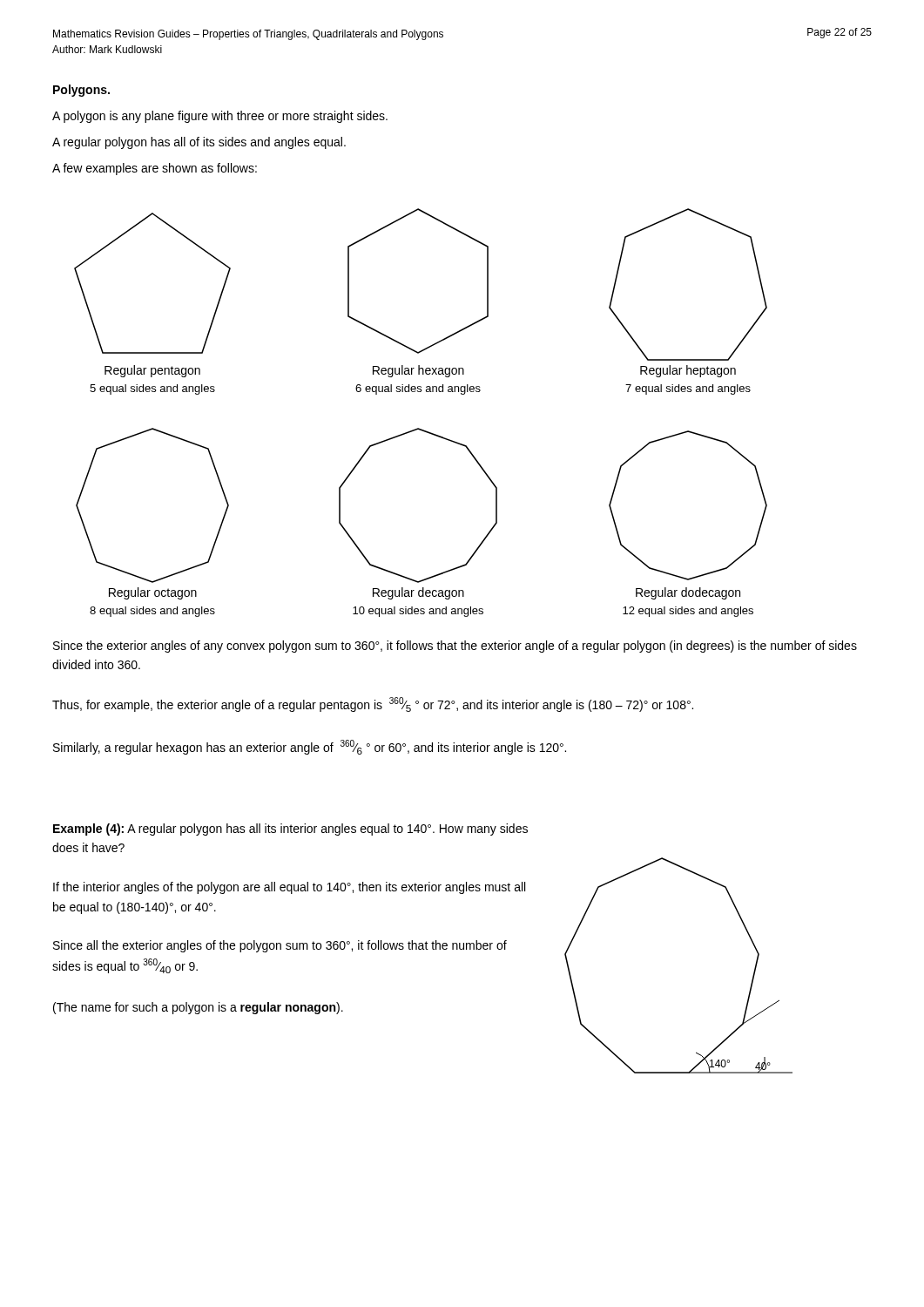This screenshot has width=924, height=1307.
Task: Click the passage that begins "A polygon is any"
Action: pos(220,116)
